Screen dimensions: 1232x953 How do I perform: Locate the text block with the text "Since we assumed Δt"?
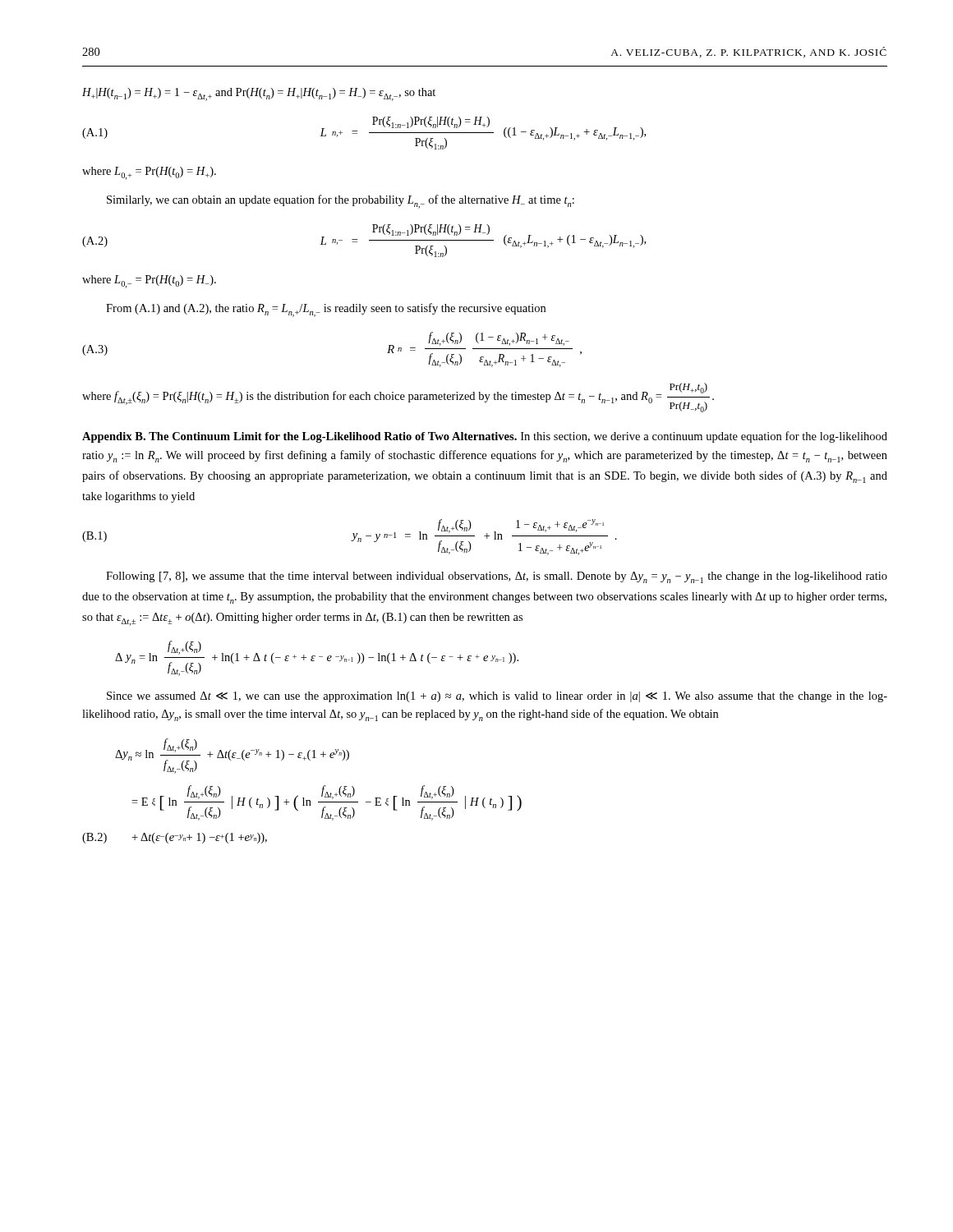[x=485, y=706]
